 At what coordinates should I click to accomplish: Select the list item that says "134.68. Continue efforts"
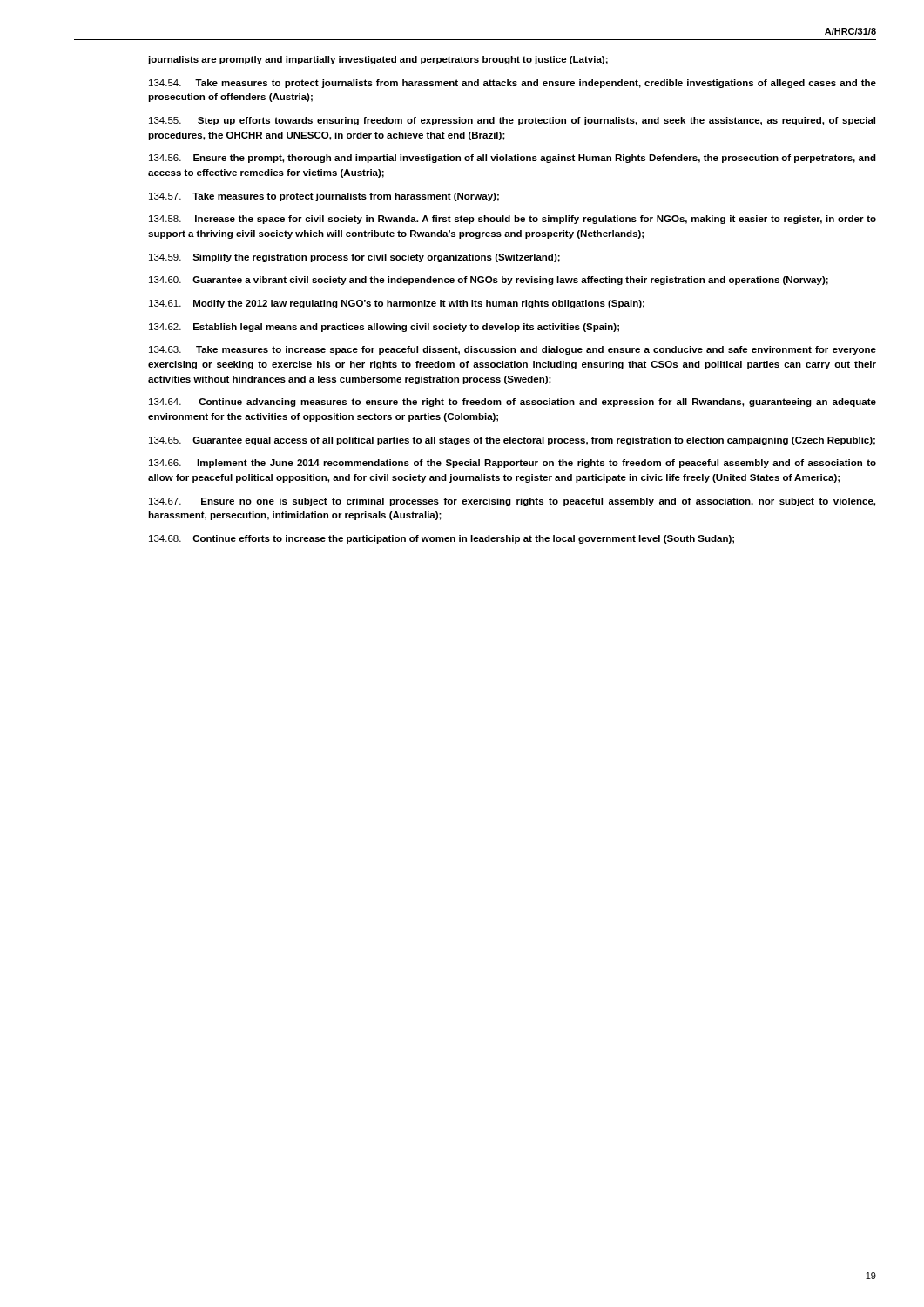pos(512,539)
